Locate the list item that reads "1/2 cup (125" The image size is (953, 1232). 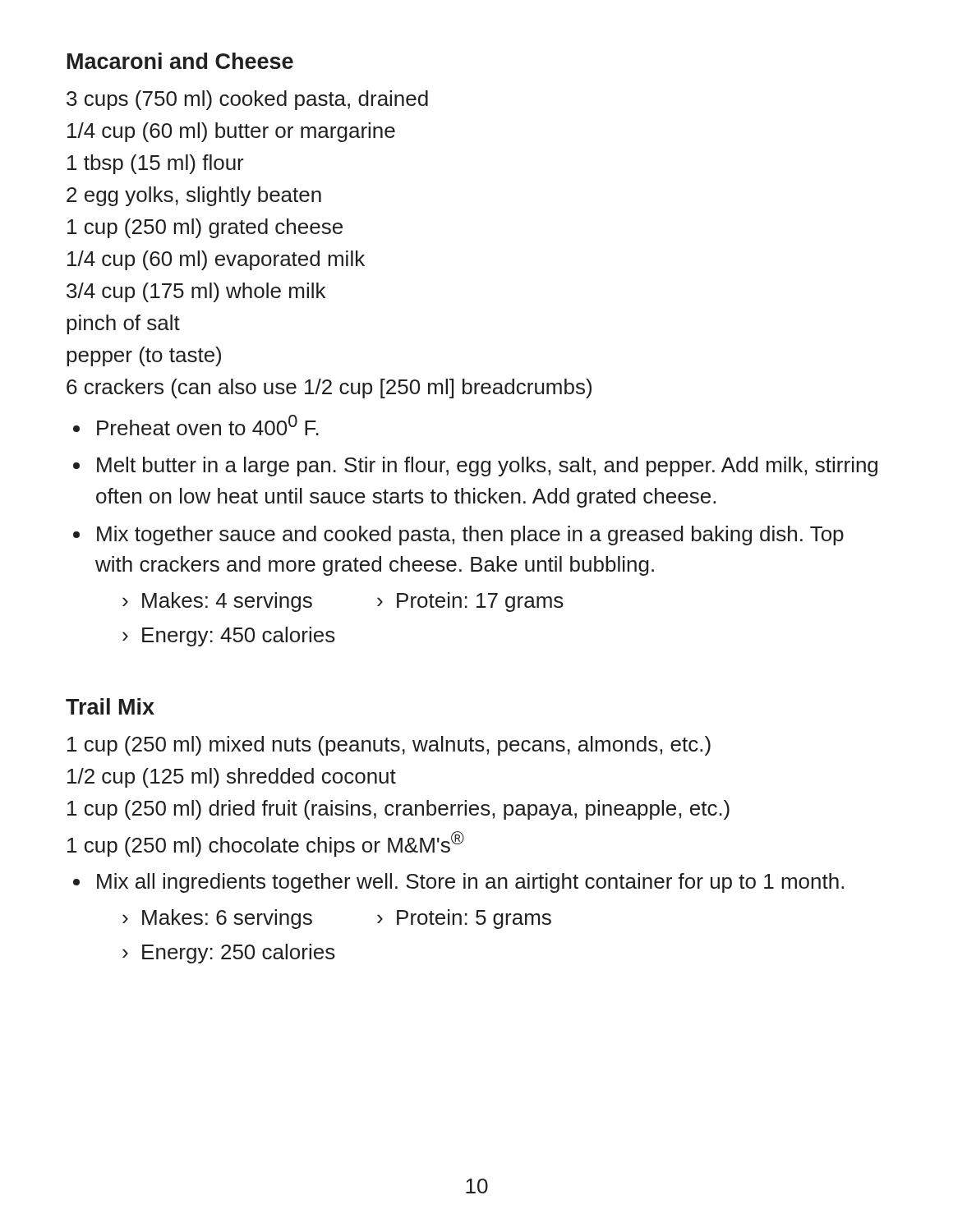(231, 777)
